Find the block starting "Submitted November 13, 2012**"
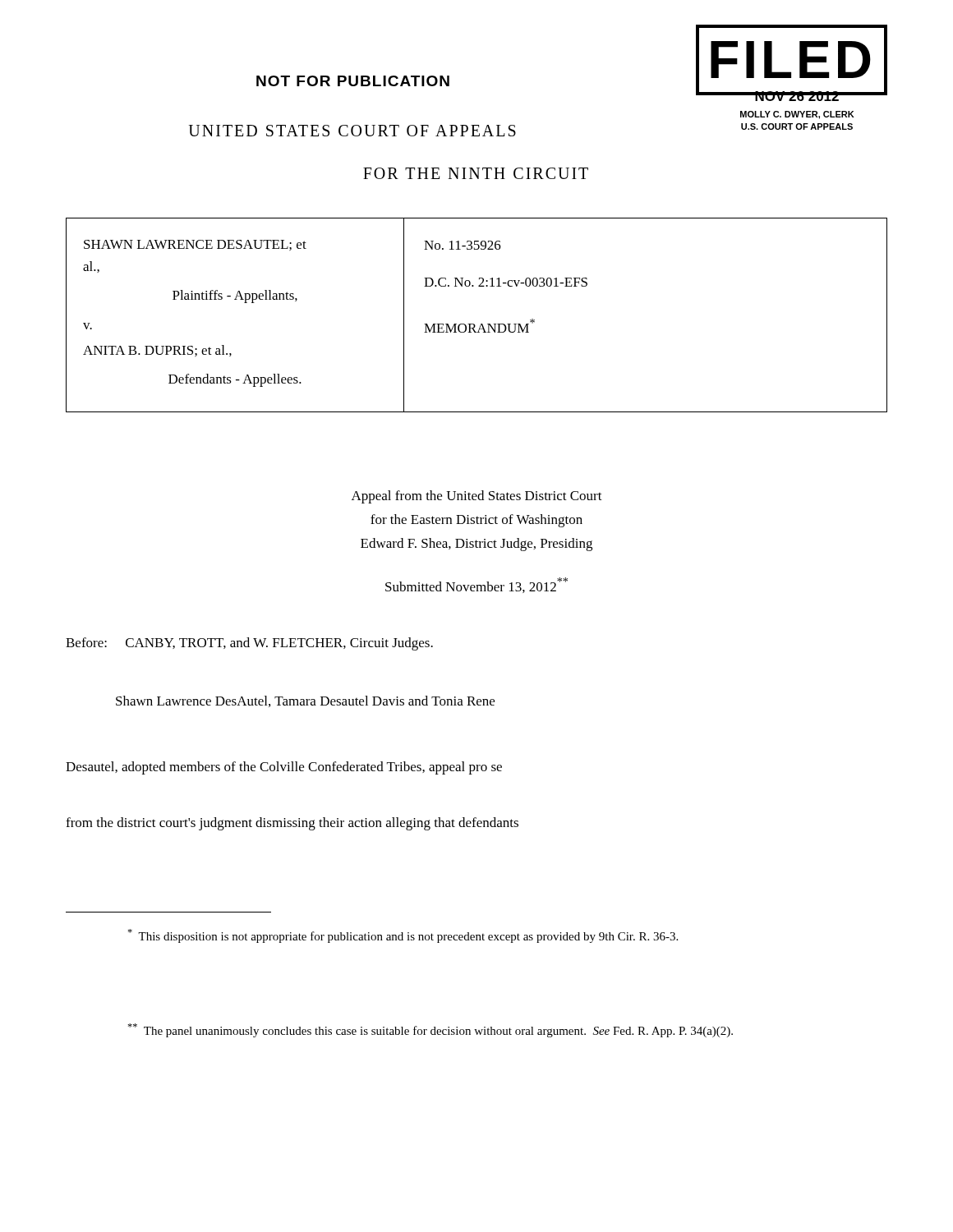This screenshot has height=1232, width=953. [476, 585]
